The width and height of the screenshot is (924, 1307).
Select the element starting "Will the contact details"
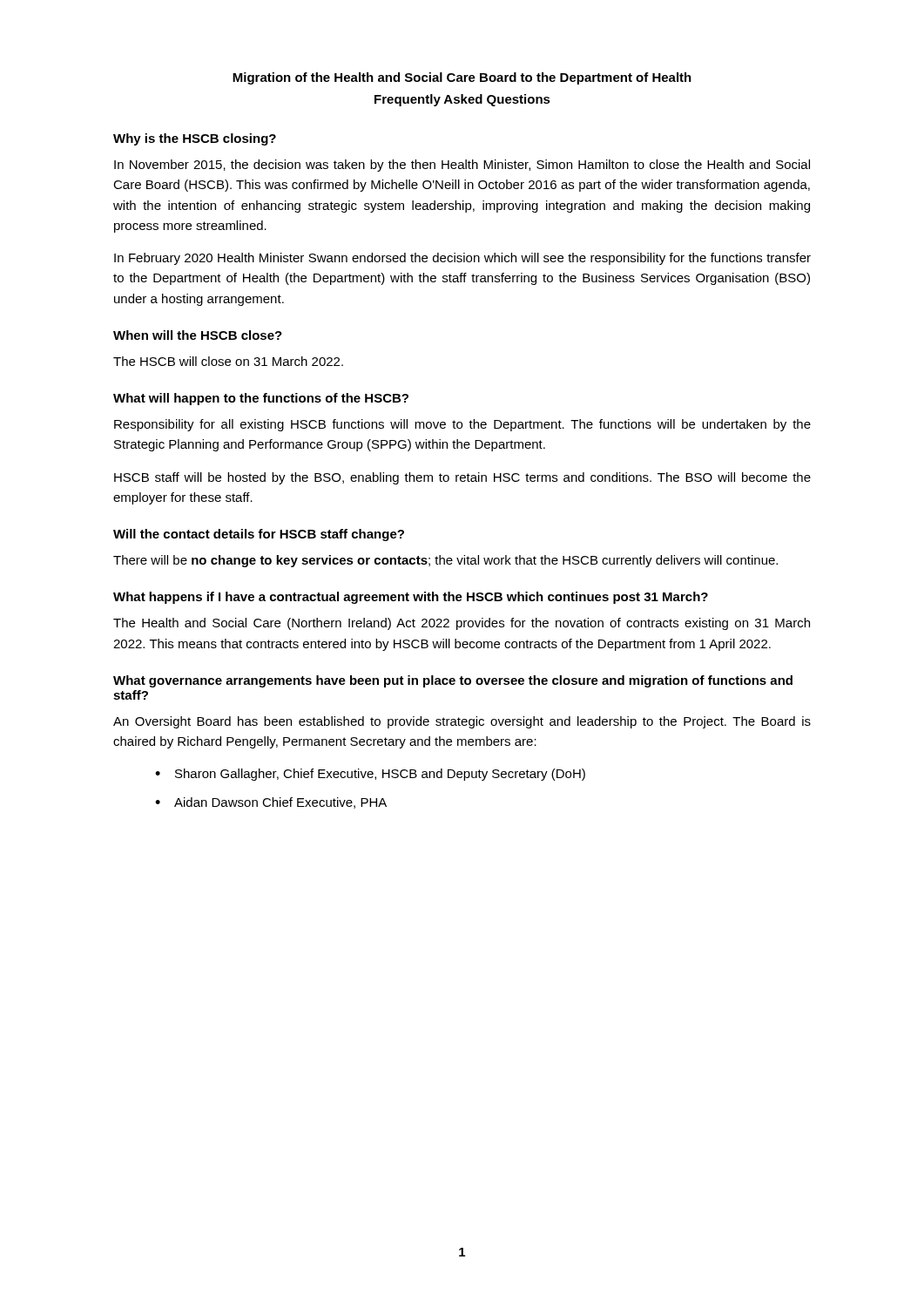259,534
